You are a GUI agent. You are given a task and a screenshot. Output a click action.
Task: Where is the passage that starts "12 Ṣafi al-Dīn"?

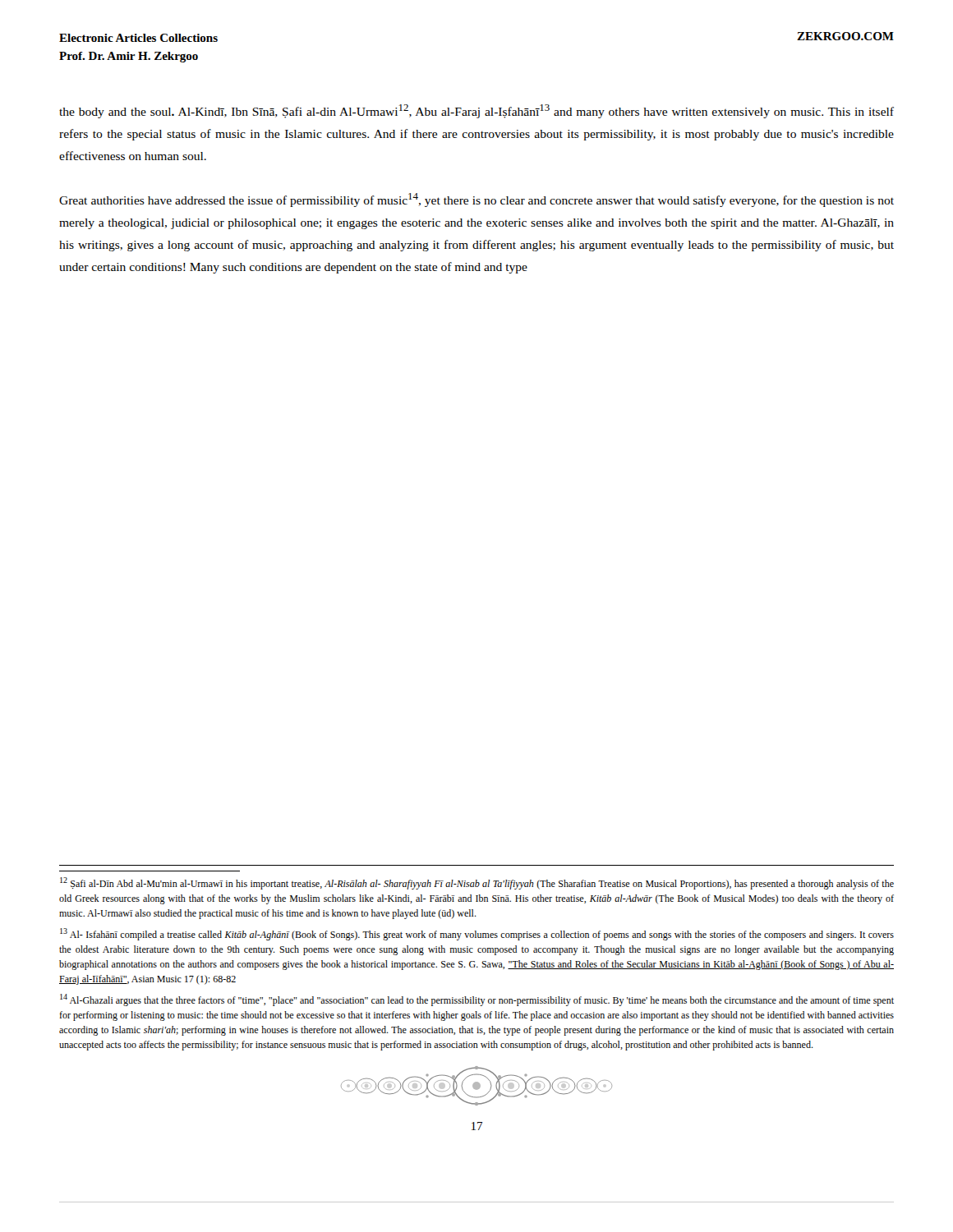[476, 898]
